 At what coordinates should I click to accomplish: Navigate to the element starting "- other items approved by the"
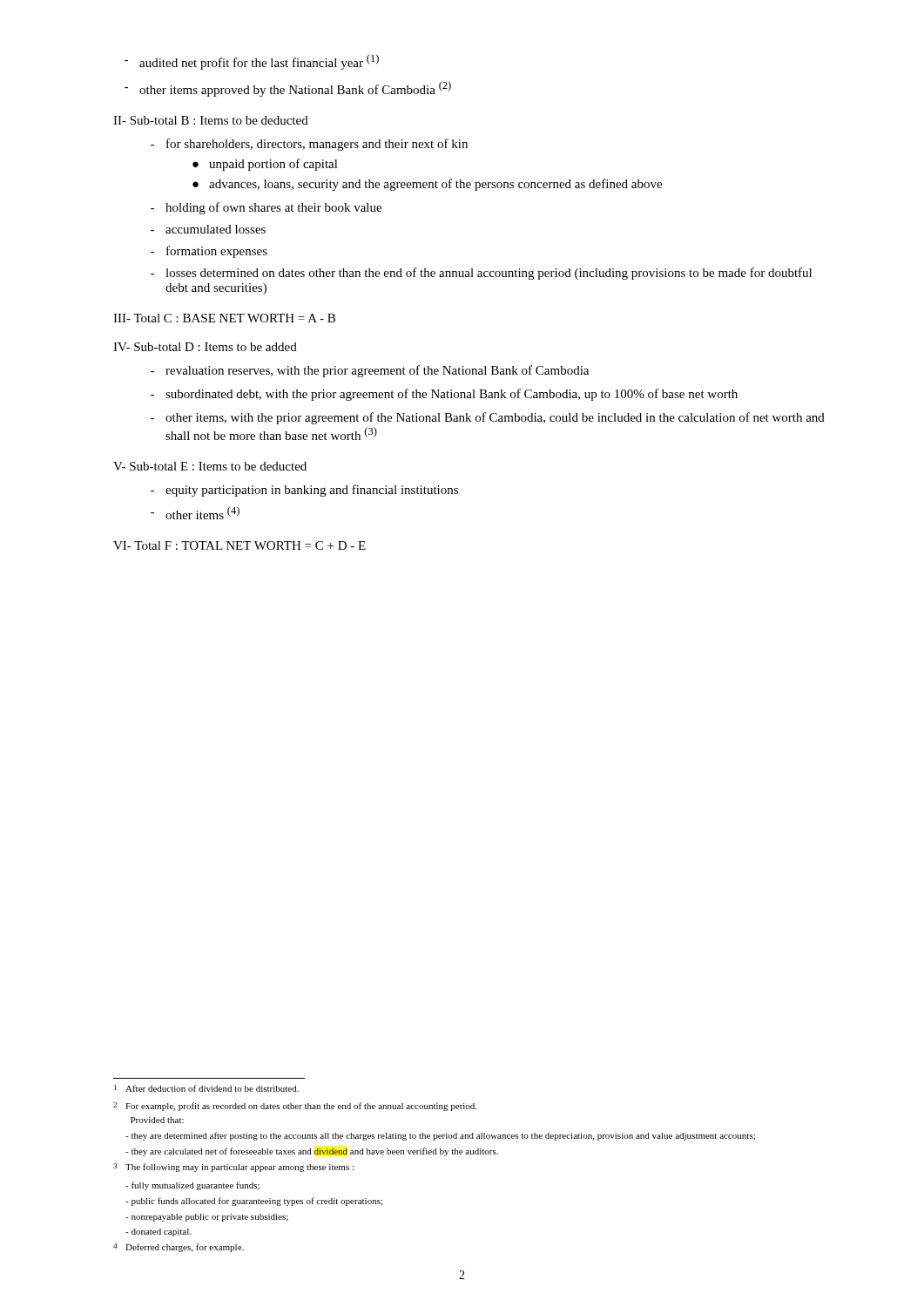tap(288, 89)
